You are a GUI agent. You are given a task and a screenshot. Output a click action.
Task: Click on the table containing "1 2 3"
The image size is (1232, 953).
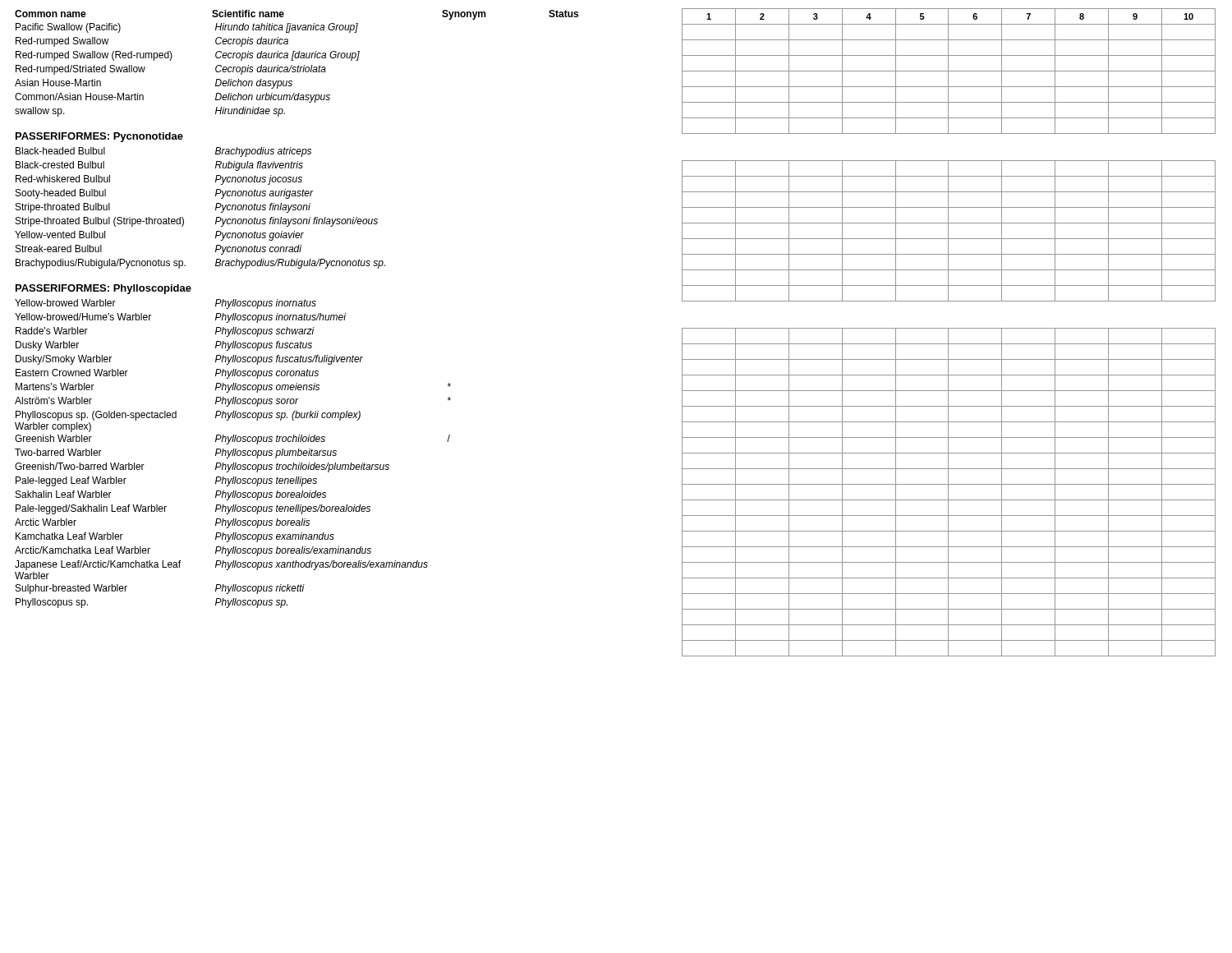(x=949, y=71)
